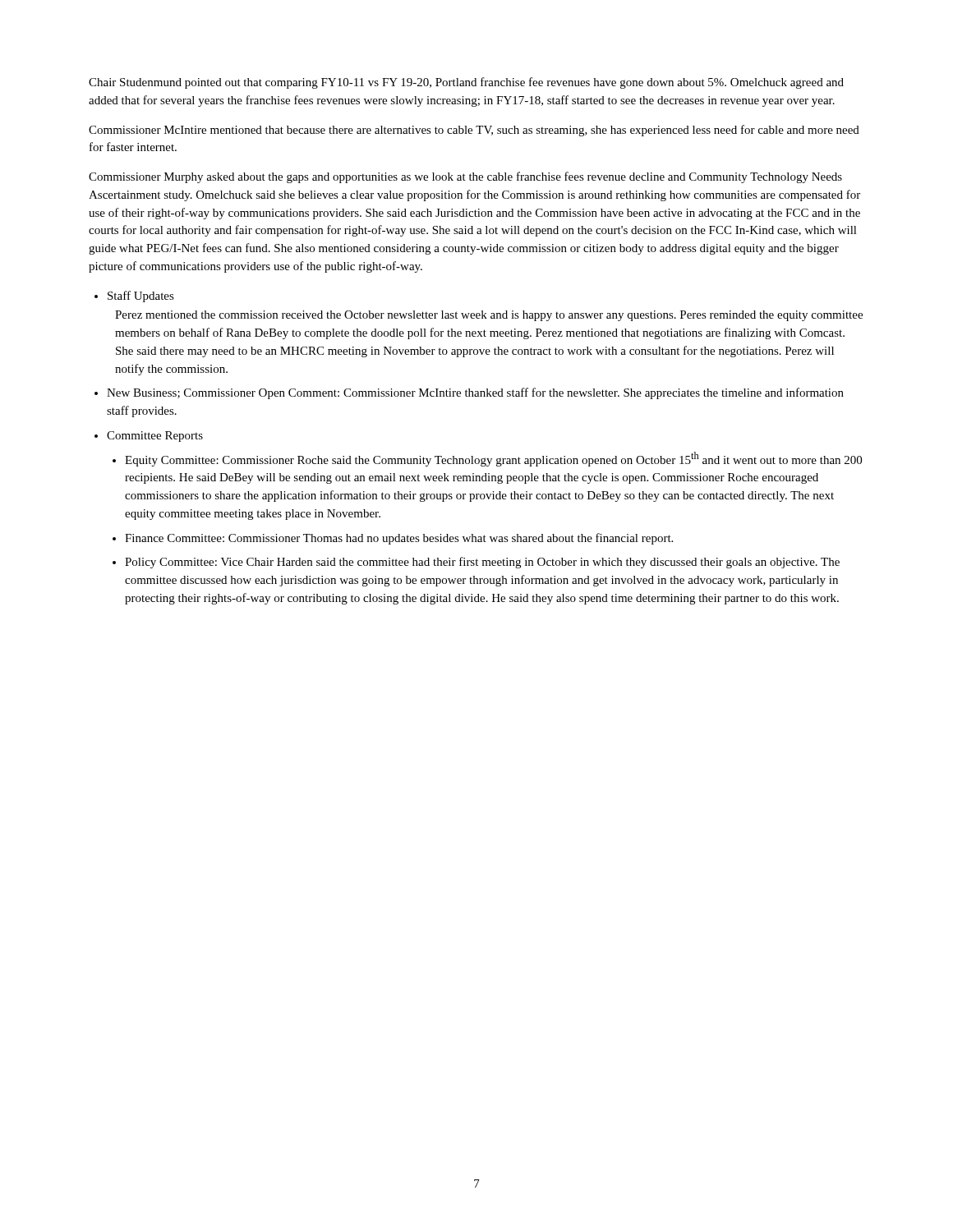This screenshot has width=953, height=1232.
Task: Find the block on this page that starts "Commissioner Murphy asked about the gaps and opportunities"
Action: [x=476, y=222]
